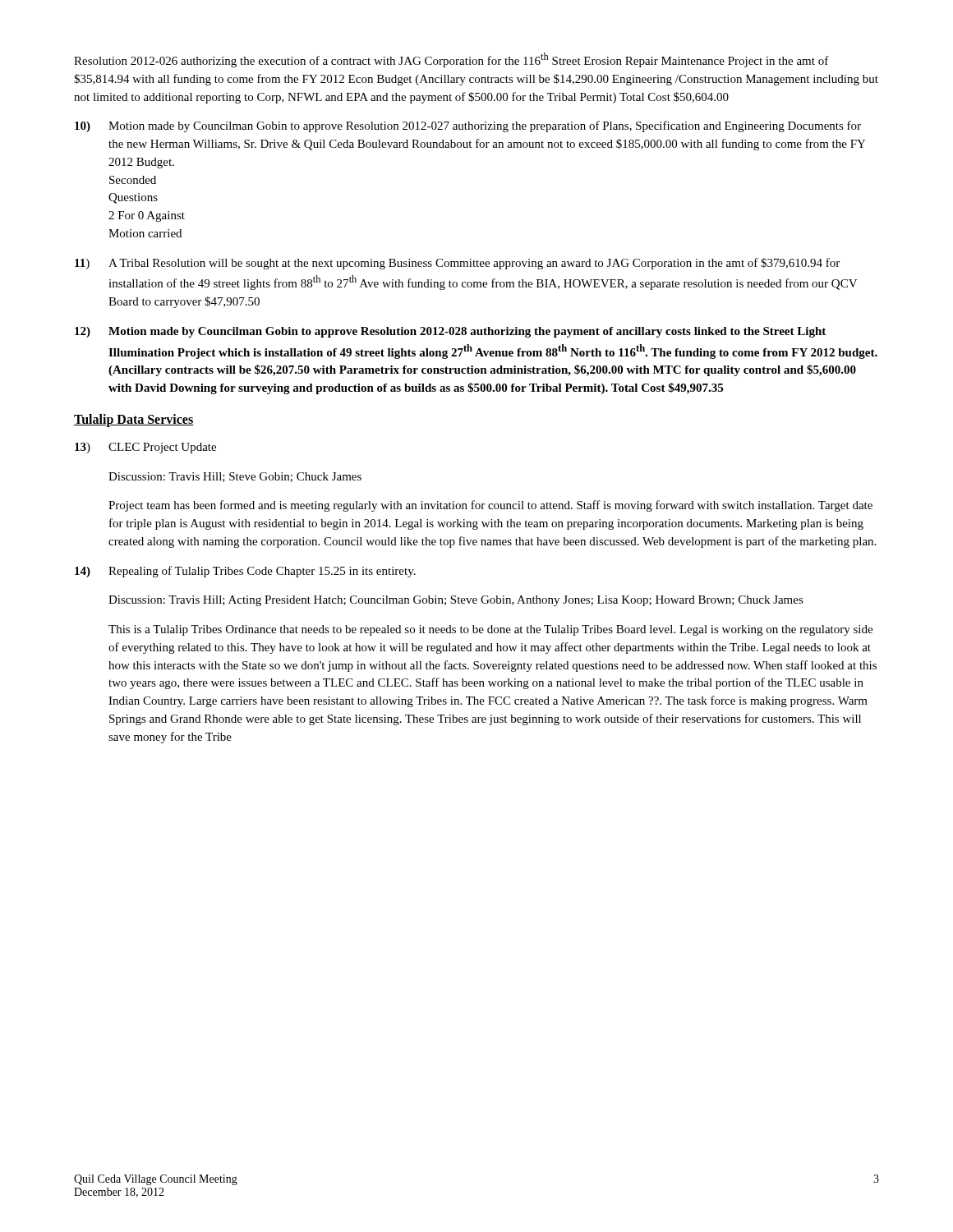Click where it says "13) CLEC Project Update"
Viewport: 953px width, 1232px height.
click(145, 448)
